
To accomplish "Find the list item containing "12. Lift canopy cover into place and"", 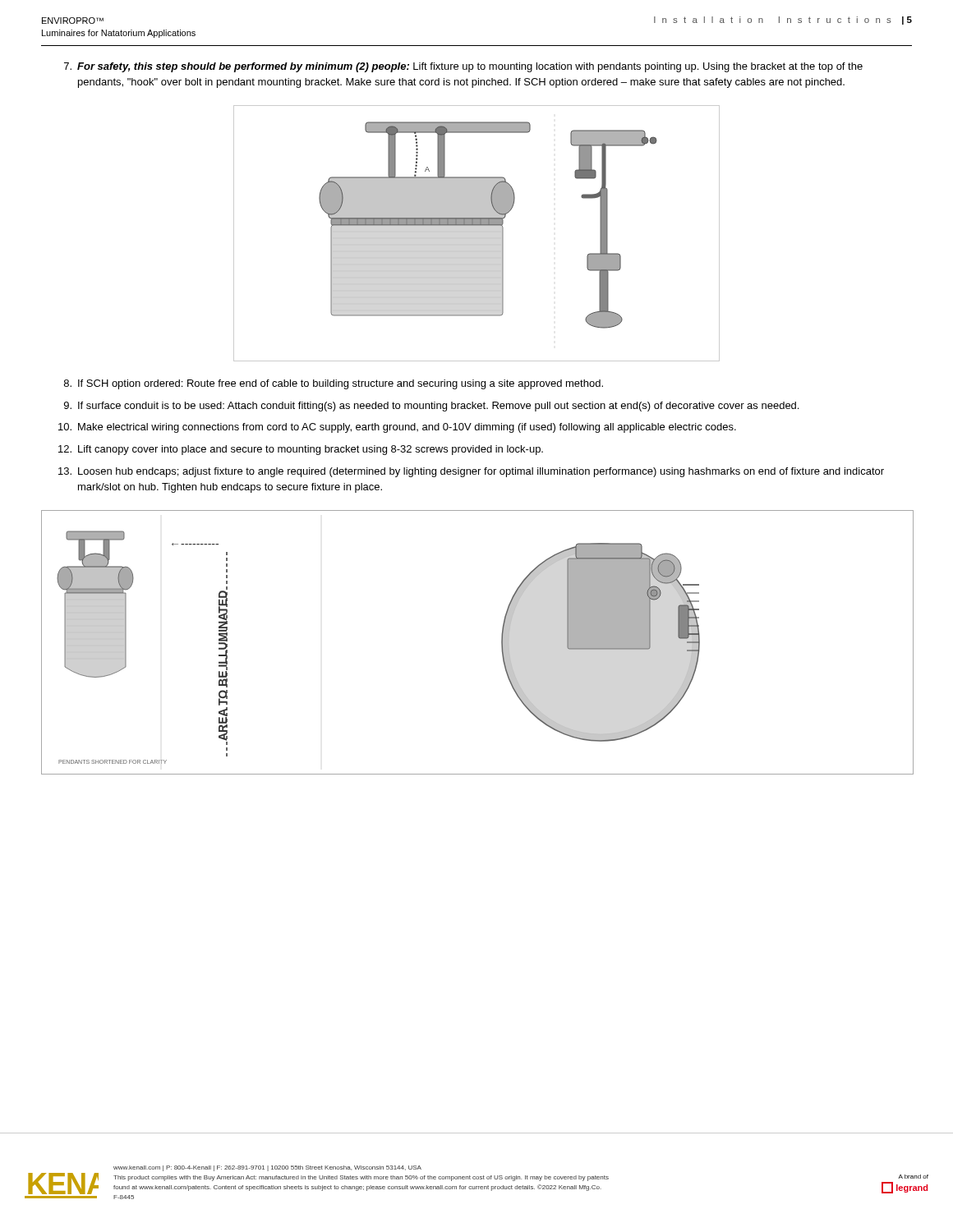I will [476, 450].
